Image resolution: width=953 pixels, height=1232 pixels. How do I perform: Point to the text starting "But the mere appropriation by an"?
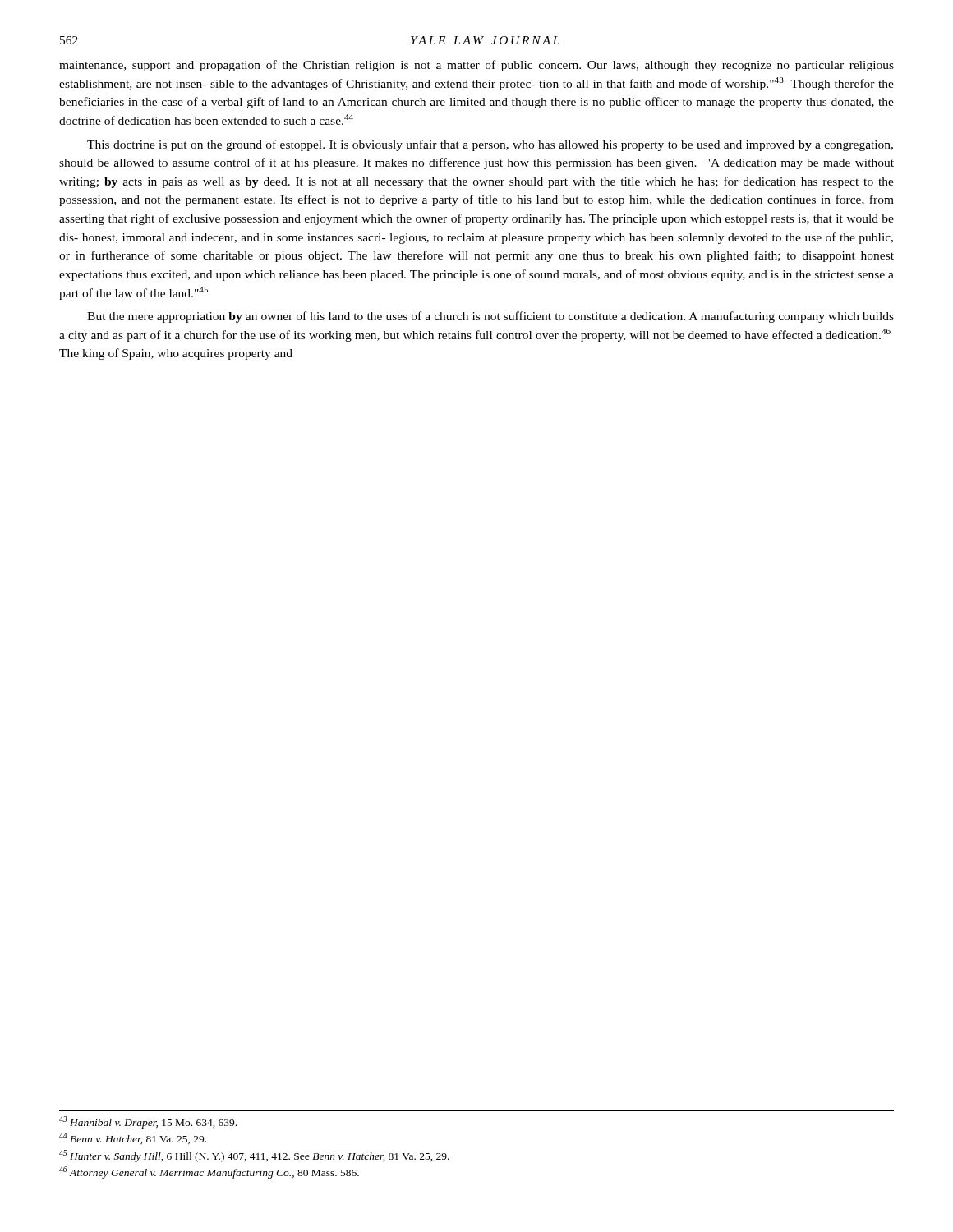476,335
